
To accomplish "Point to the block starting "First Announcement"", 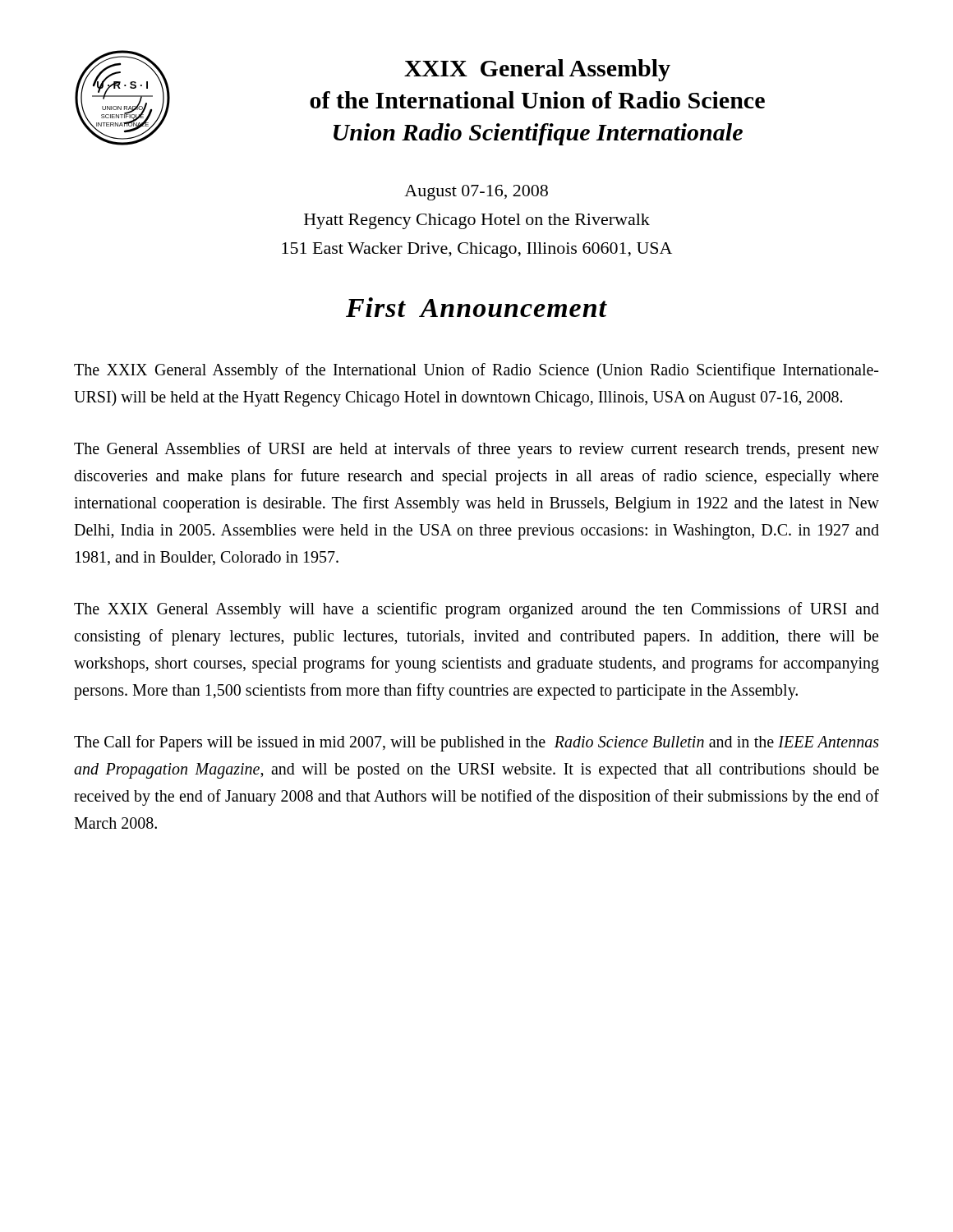I will (476, 307).
